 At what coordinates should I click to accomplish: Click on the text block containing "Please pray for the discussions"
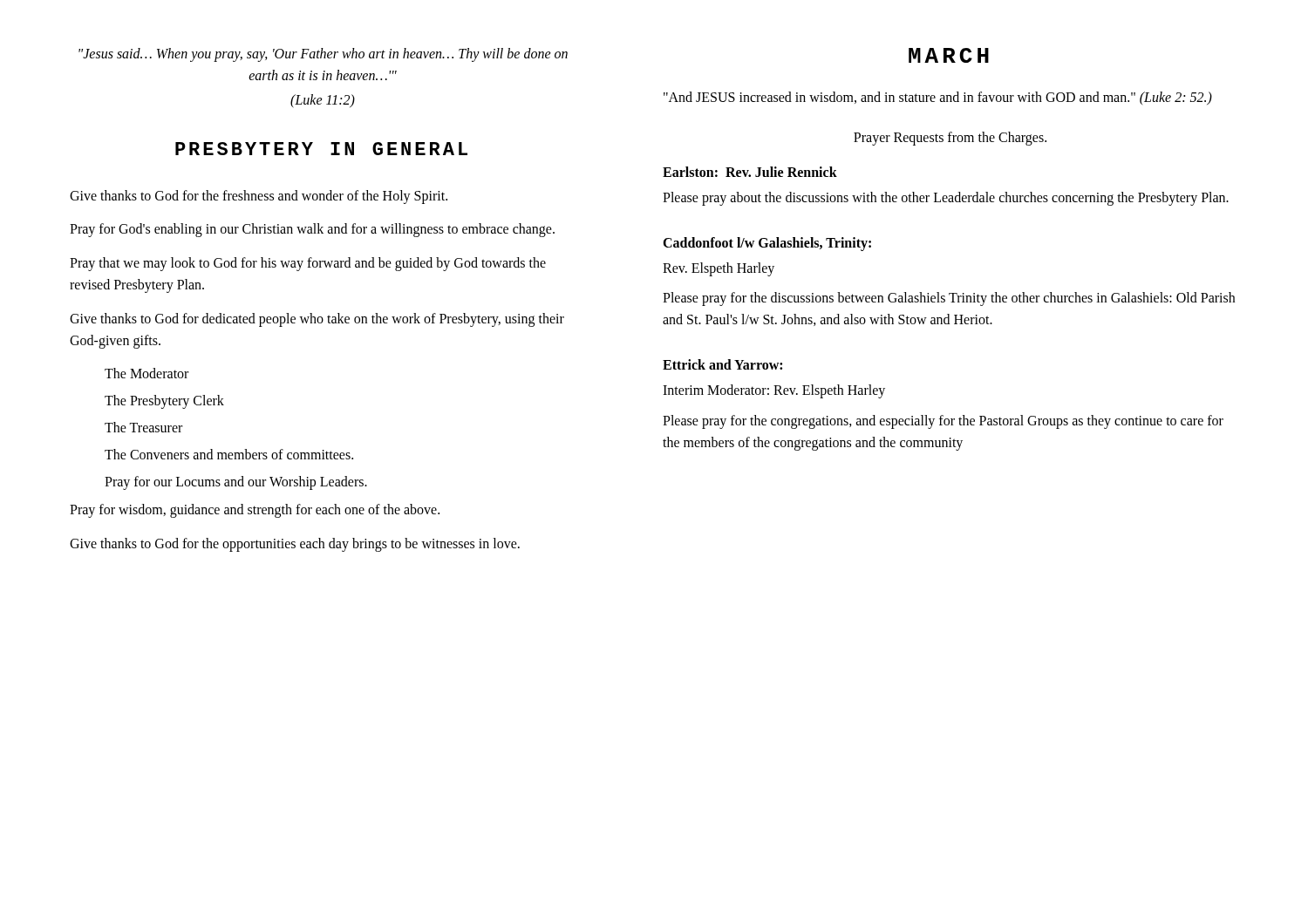pyautogui.click(x=949, y=309)
